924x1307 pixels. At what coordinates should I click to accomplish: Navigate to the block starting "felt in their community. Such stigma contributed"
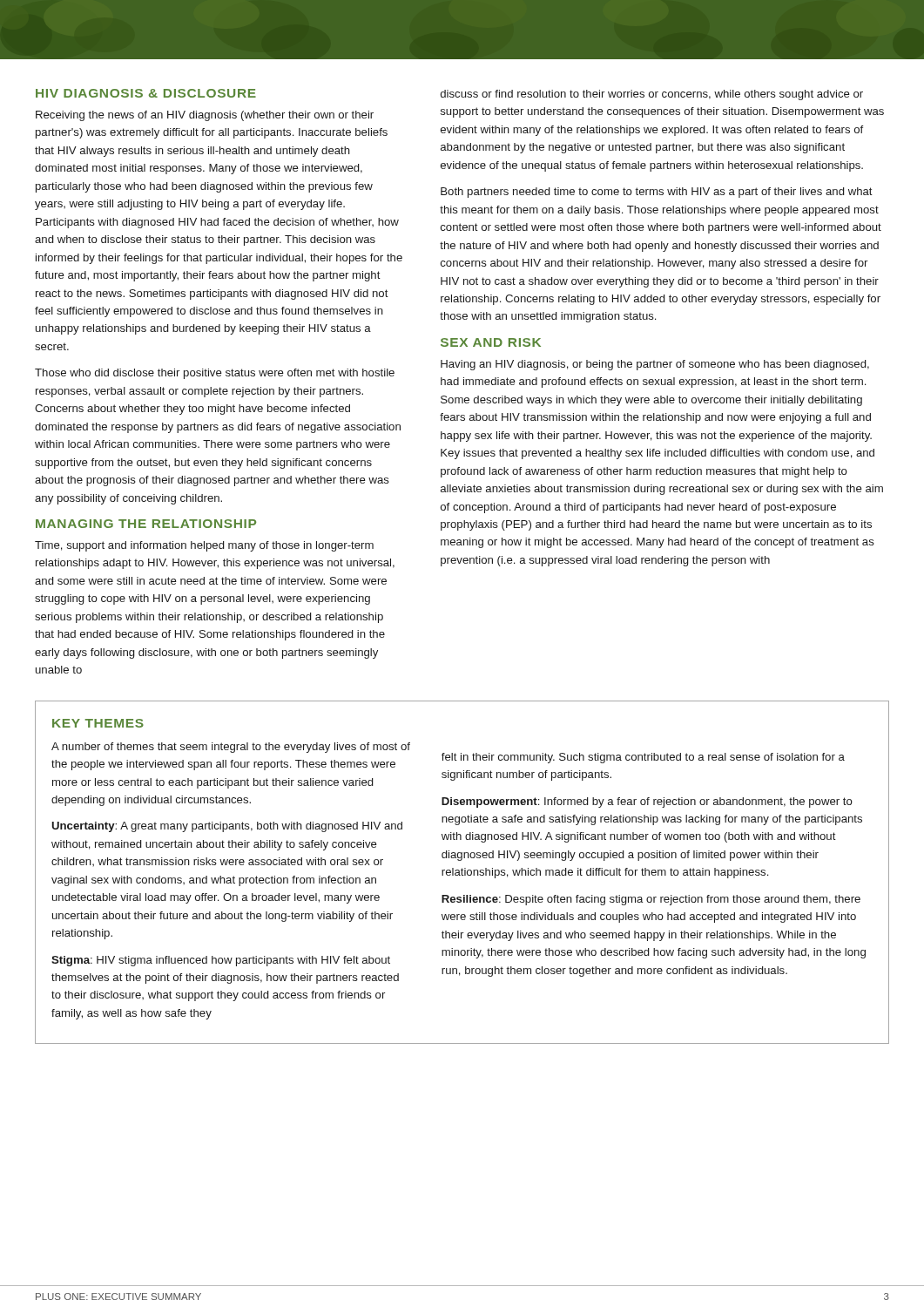pos(643,765)
